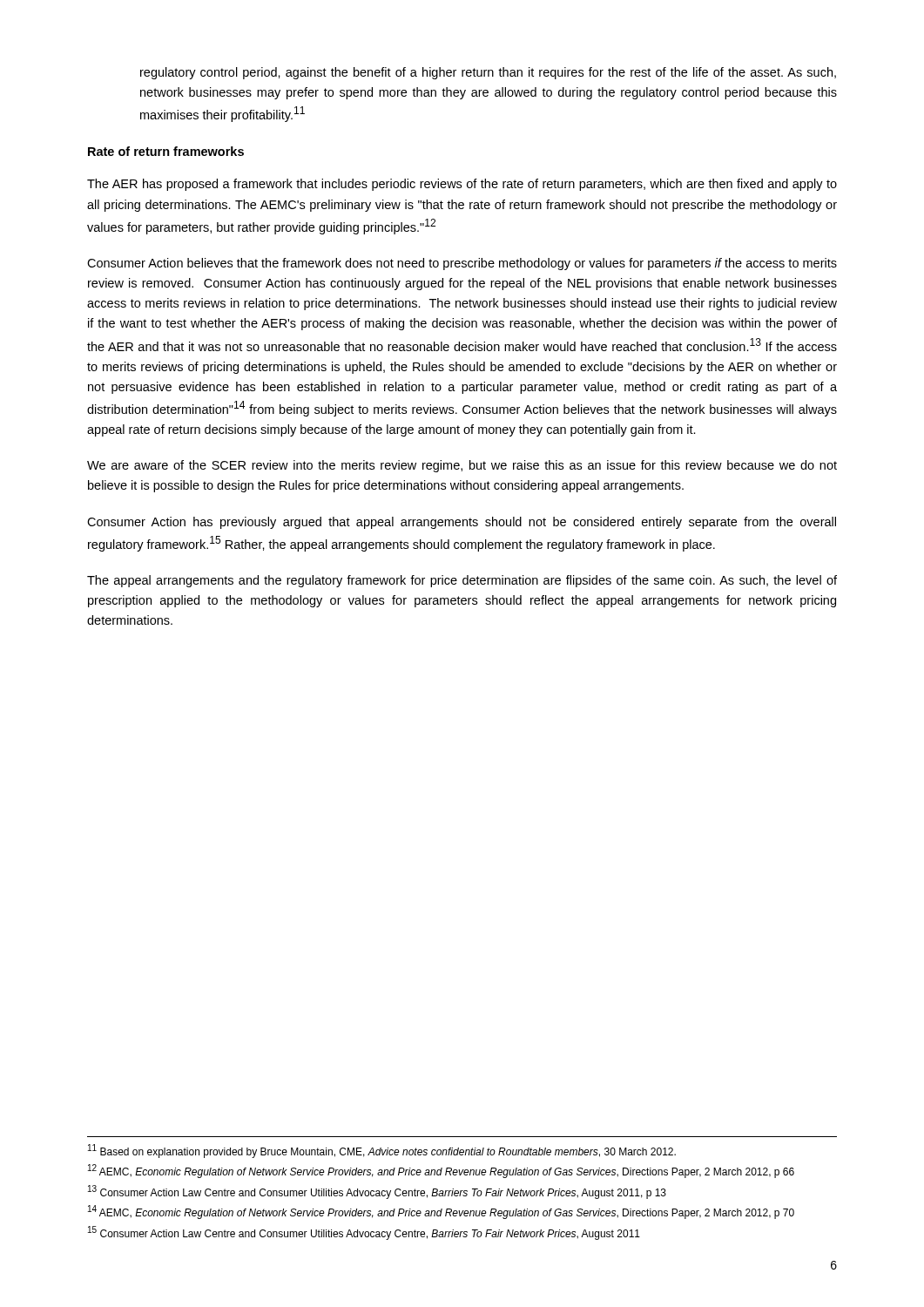The width and height of the screenshot is (924, 1307).
Task: Locate the footnote containing "15 Consumer Action Law Centre and"
Action: pyautogui.click(x=364, y=1232)
